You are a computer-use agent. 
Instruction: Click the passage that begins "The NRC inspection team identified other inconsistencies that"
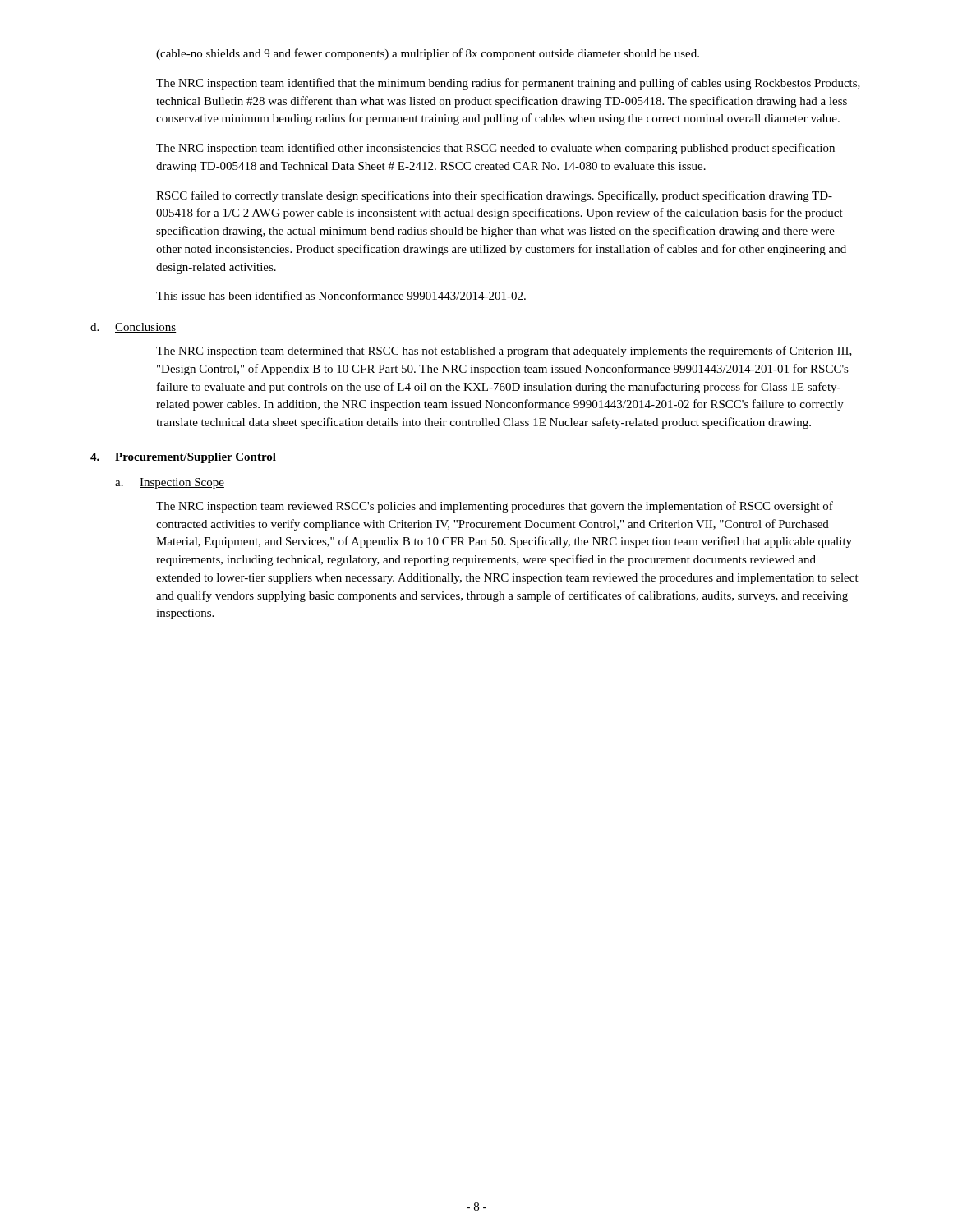(x=496, y=157)
